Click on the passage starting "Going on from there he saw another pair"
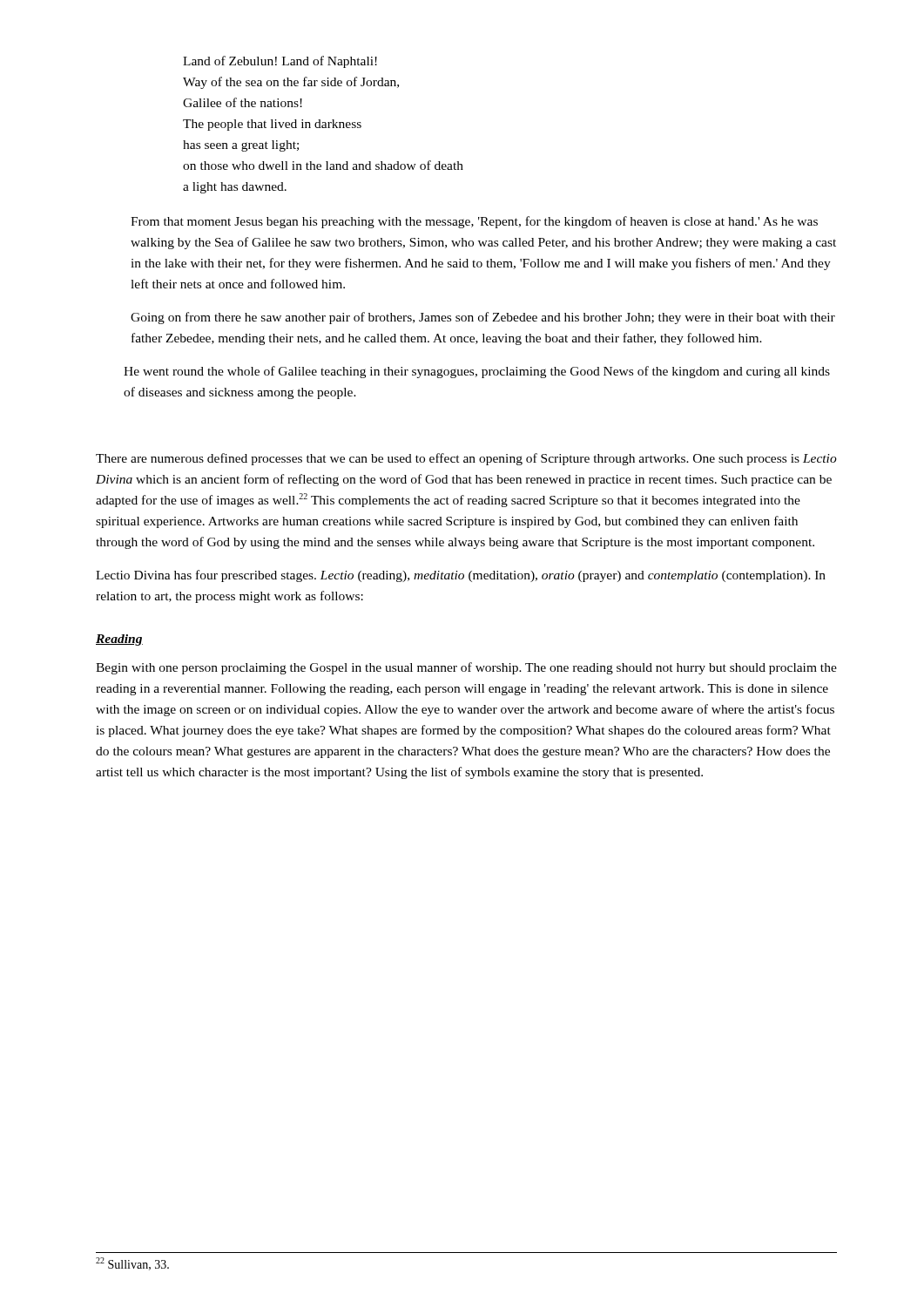This screenshot has height=1307, width=924. pos(483,327)
